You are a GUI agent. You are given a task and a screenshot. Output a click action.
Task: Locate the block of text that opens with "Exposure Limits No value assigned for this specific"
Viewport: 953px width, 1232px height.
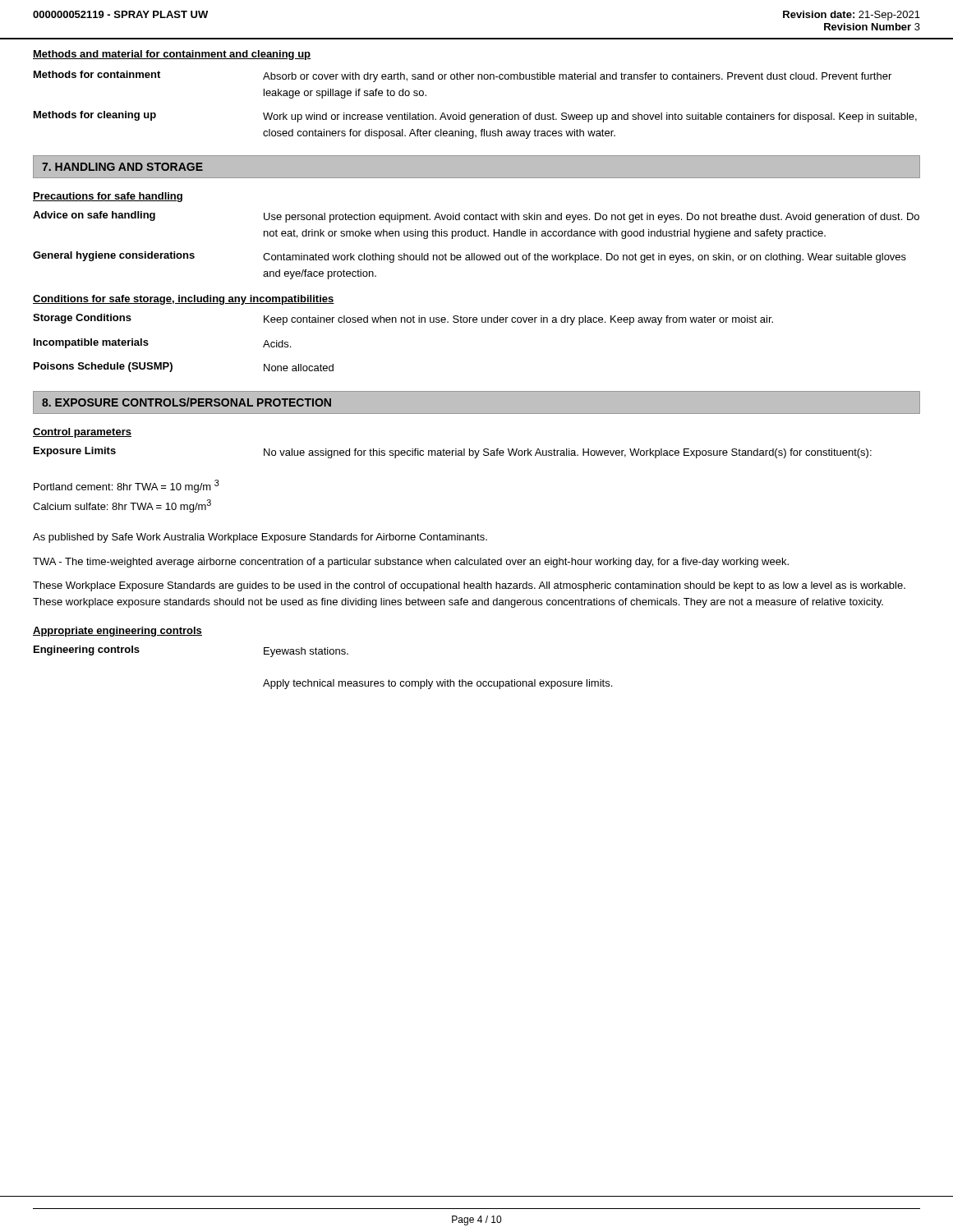476,452
